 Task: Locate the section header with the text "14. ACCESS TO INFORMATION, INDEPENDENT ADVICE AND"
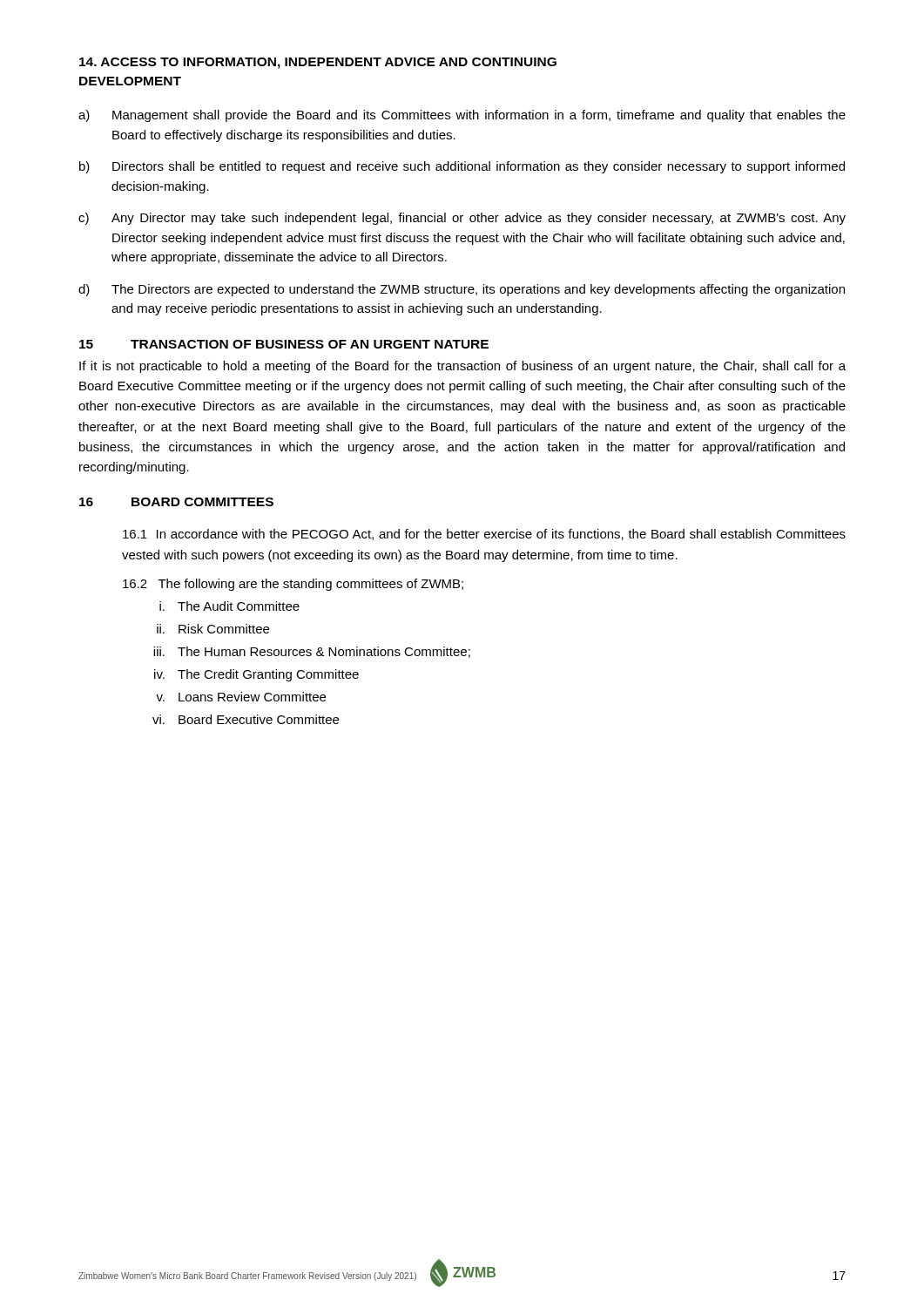[x=318, y=71]
